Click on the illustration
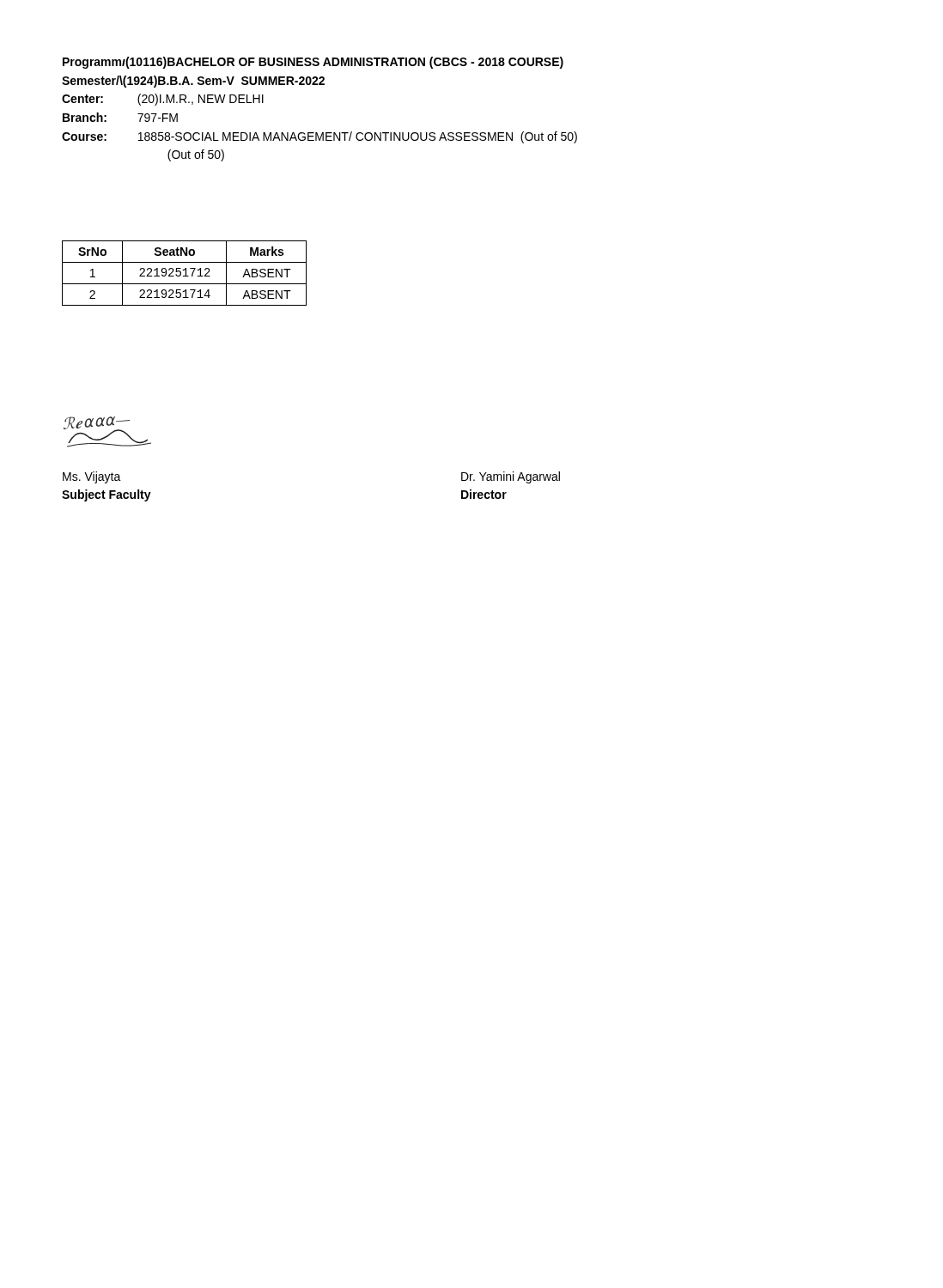Screen dimensions: 1288x943 coord(109,432)
